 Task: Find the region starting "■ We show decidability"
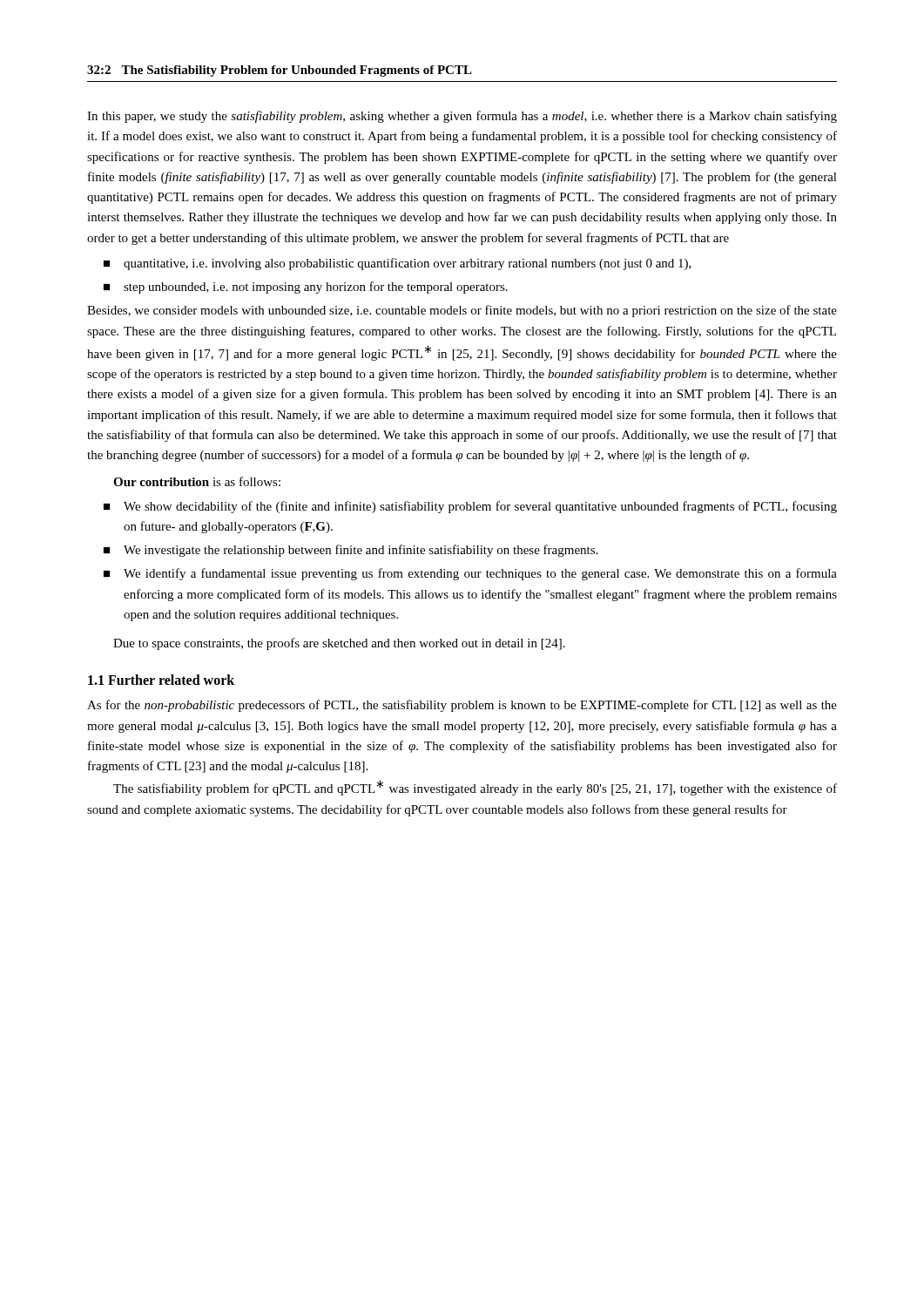point(470,517)
